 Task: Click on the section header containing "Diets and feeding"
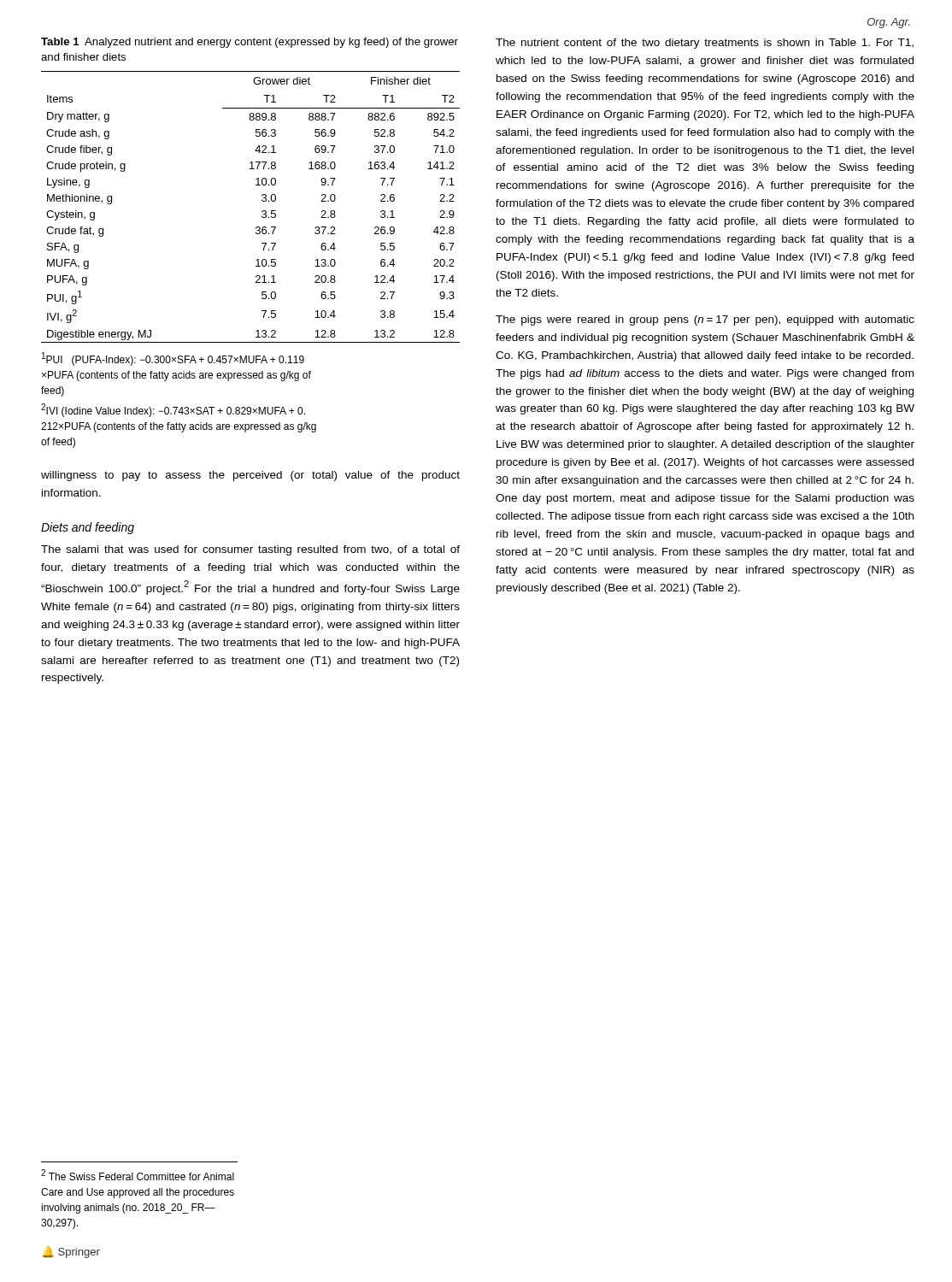point(88,528)
